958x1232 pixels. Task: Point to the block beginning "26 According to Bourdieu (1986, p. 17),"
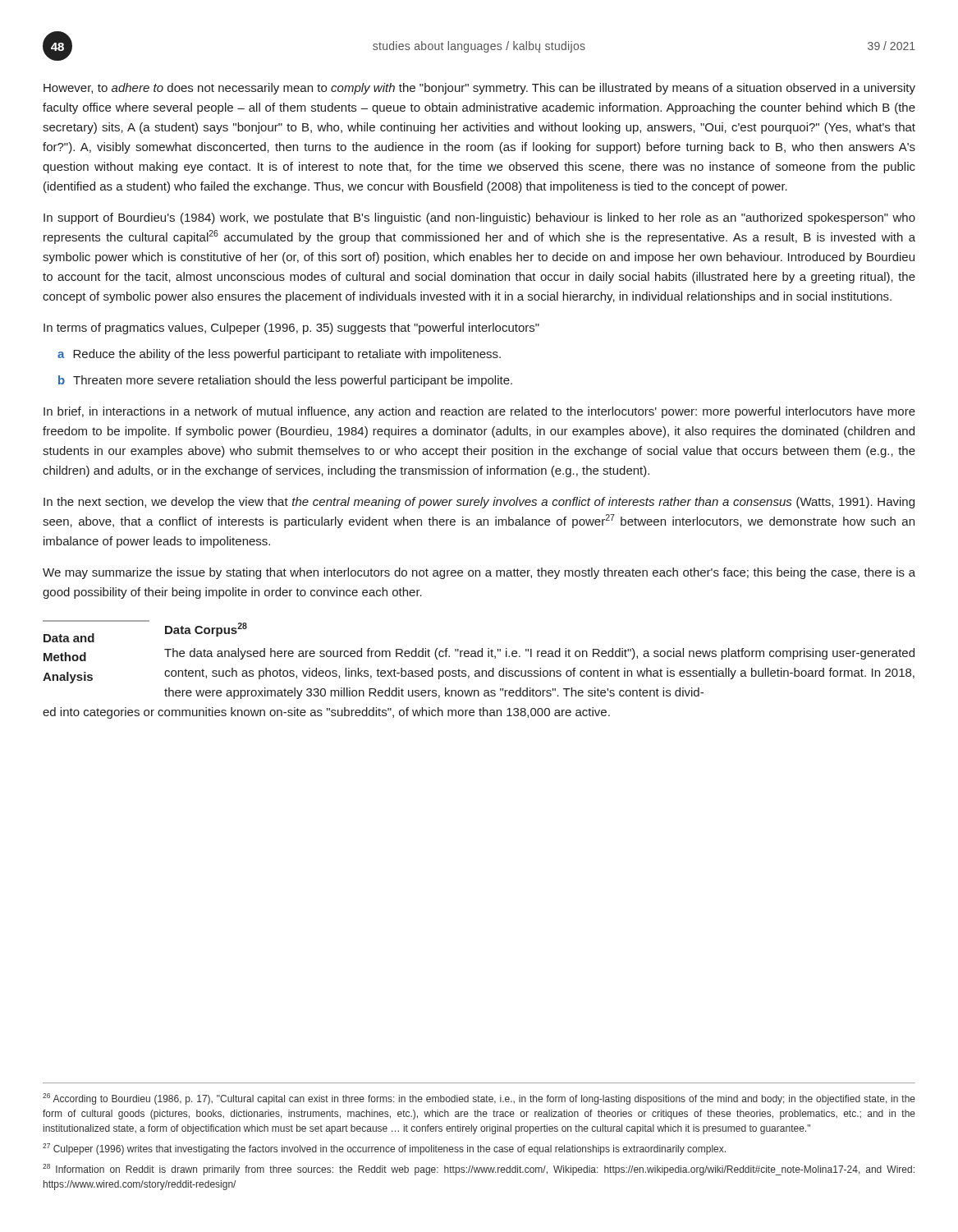coord(479,1113)
